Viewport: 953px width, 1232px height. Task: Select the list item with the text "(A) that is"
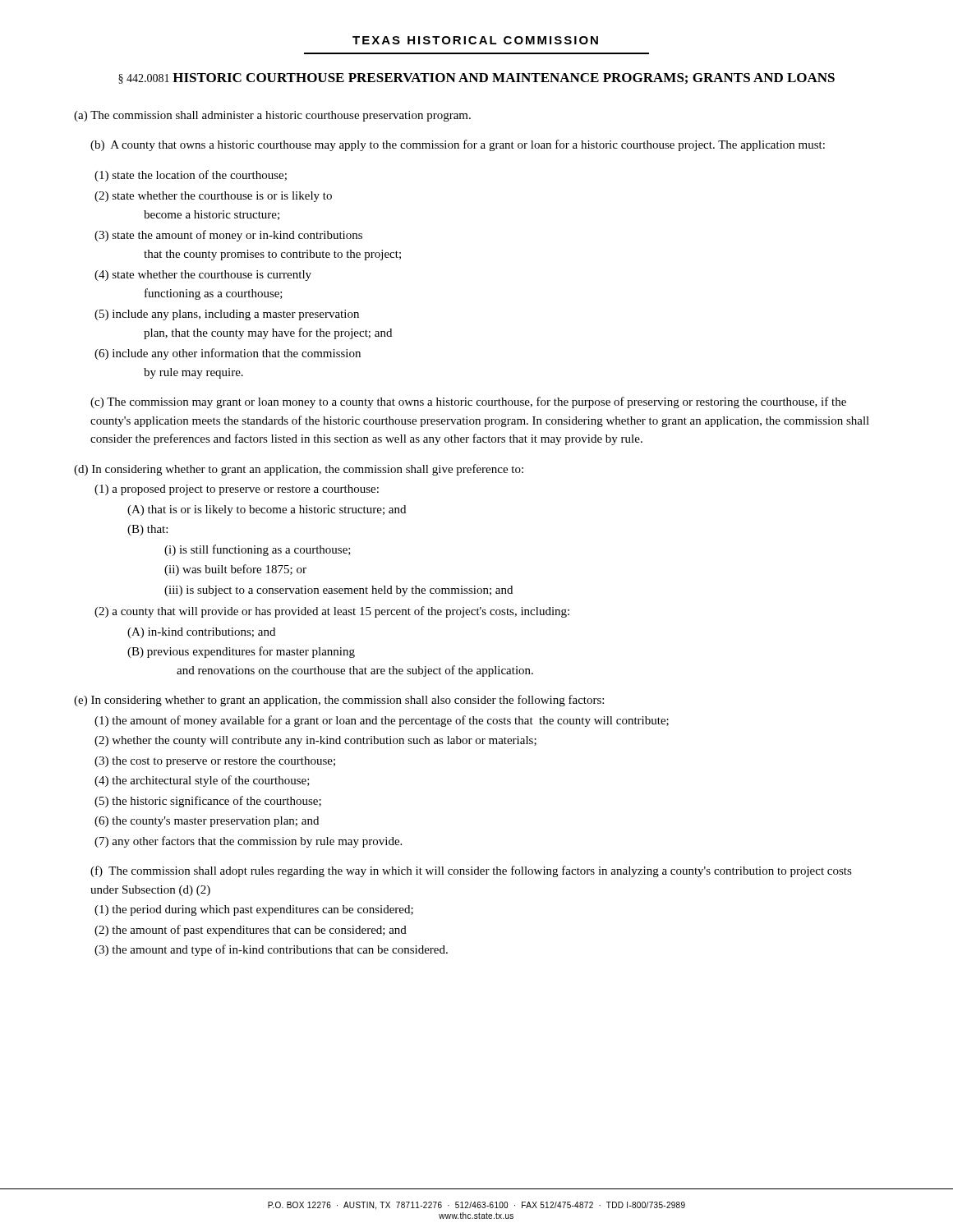pyautogui.click(x=279, y=509)
